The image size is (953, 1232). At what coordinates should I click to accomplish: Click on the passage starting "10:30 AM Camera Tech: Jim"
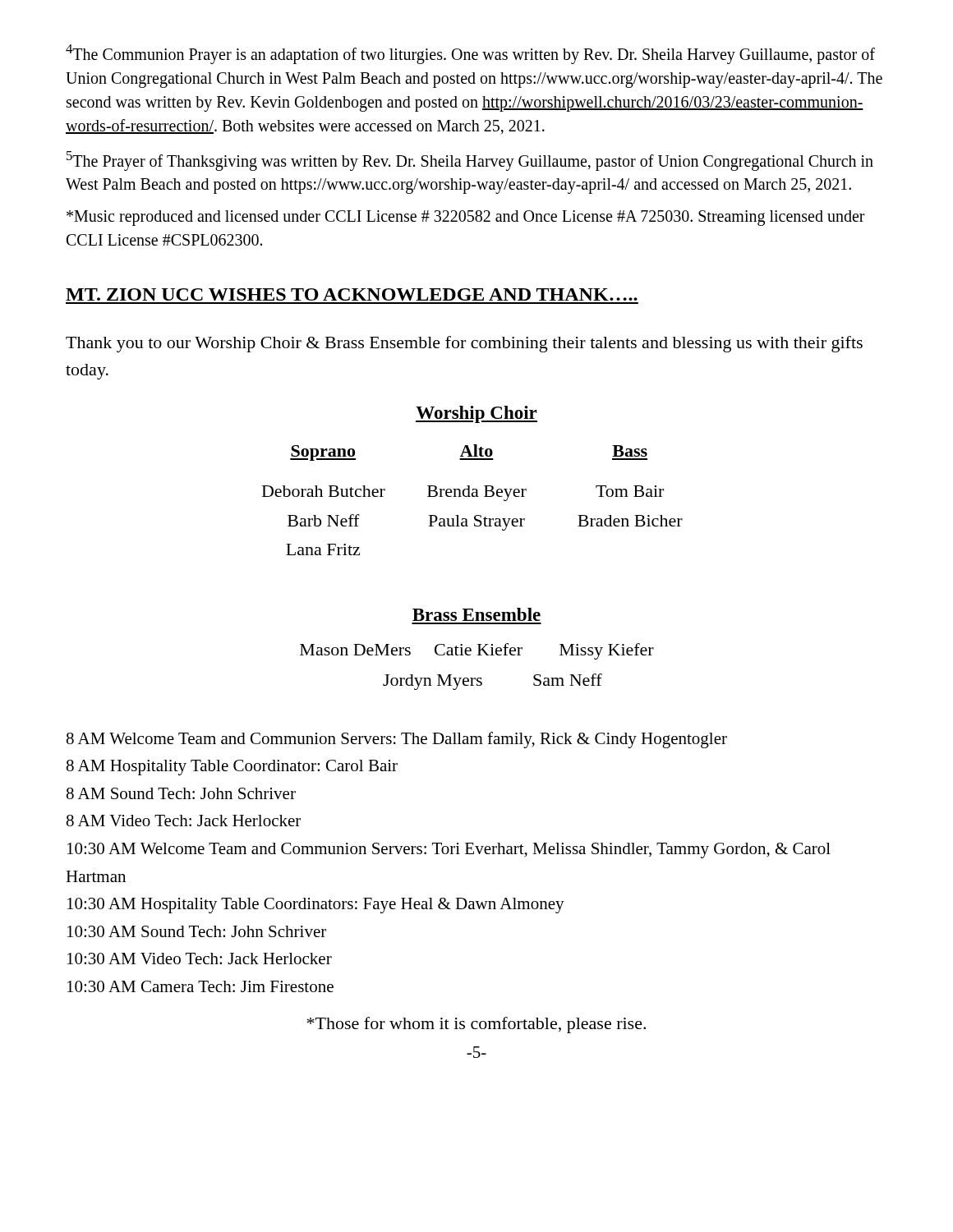tap(200, 986)
